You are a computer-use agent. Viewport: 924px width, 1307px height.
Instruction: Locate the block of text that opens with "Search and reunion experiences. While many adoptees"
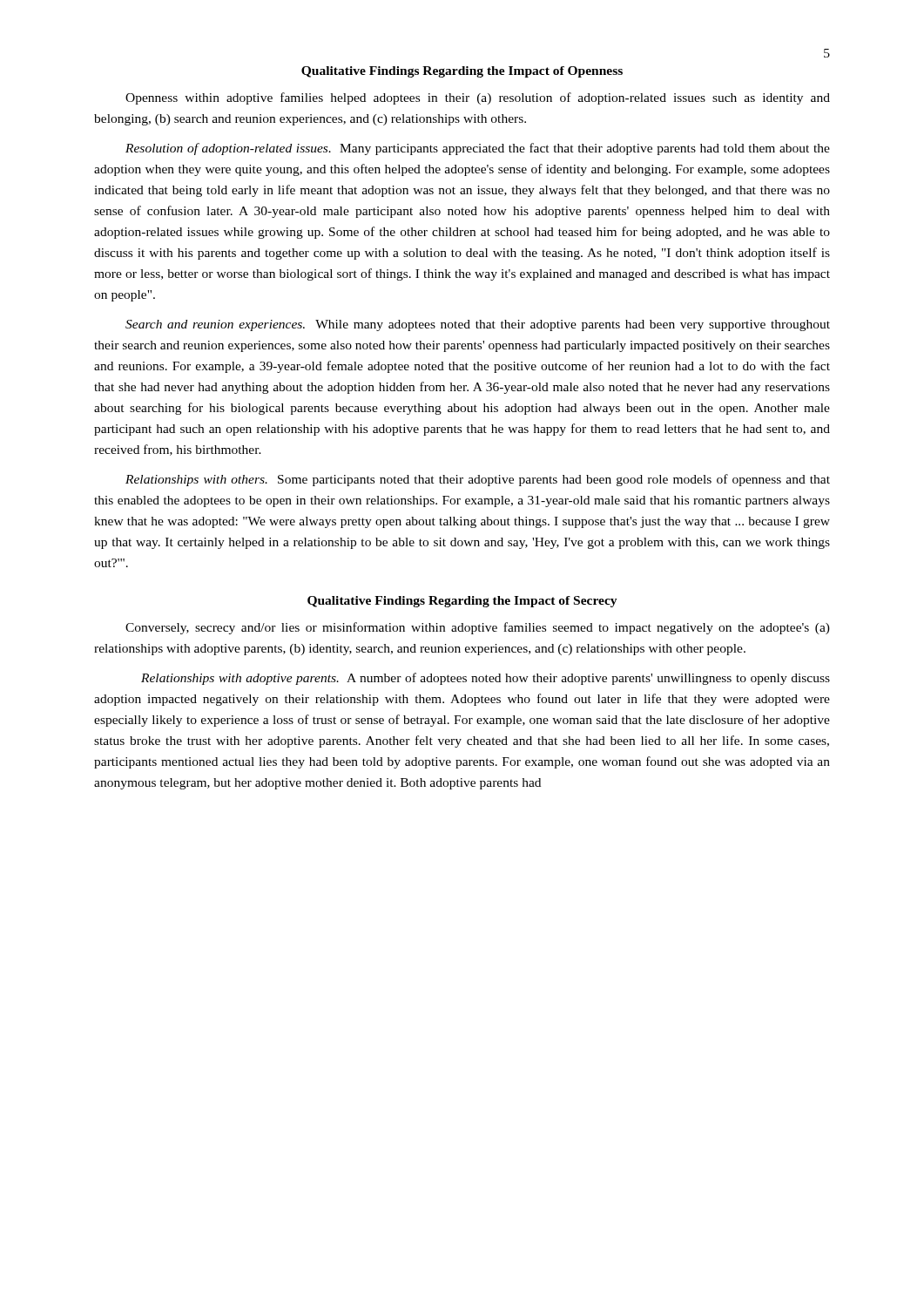pyautogui.click(x=462, y=387)
